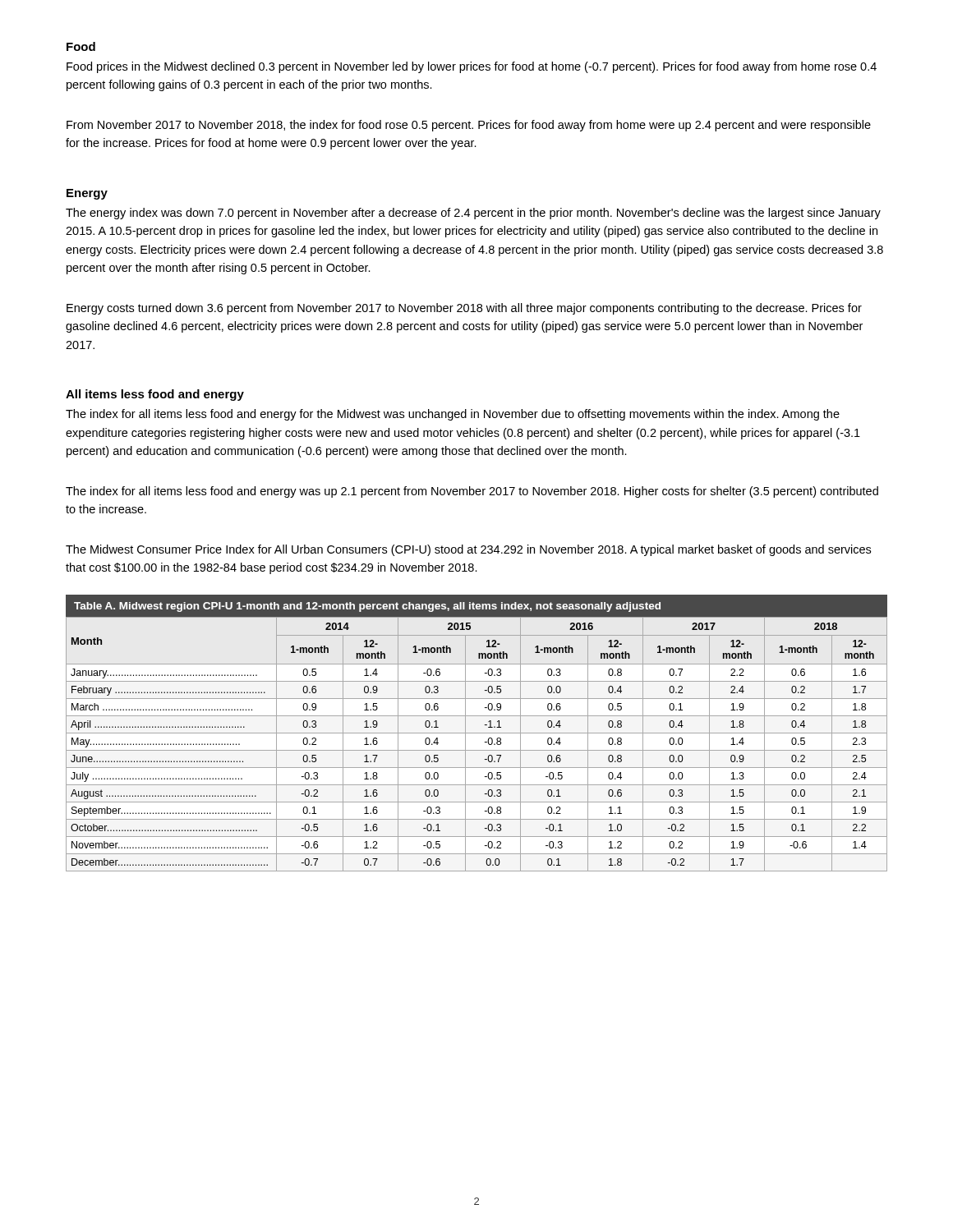Locate the region starting "Energy costs turned down 3.6"
953x1232 pixels.
464,326
